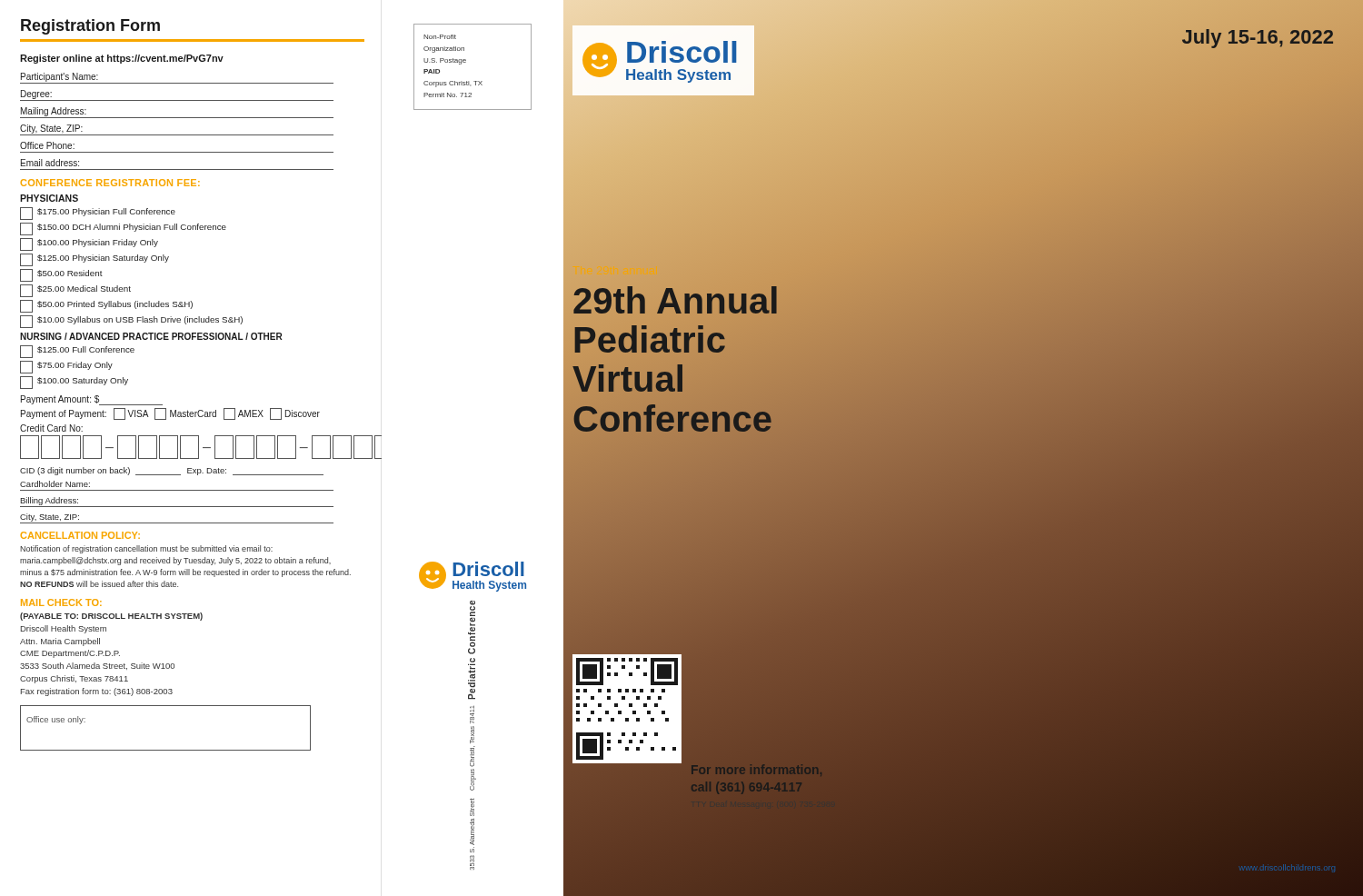The width and height of the screenshot is (1363, 896).
Task: Click on the list item with the text "$10.00 Syllabus on USB Flash Drive (includes"
Action: [132, 321]
